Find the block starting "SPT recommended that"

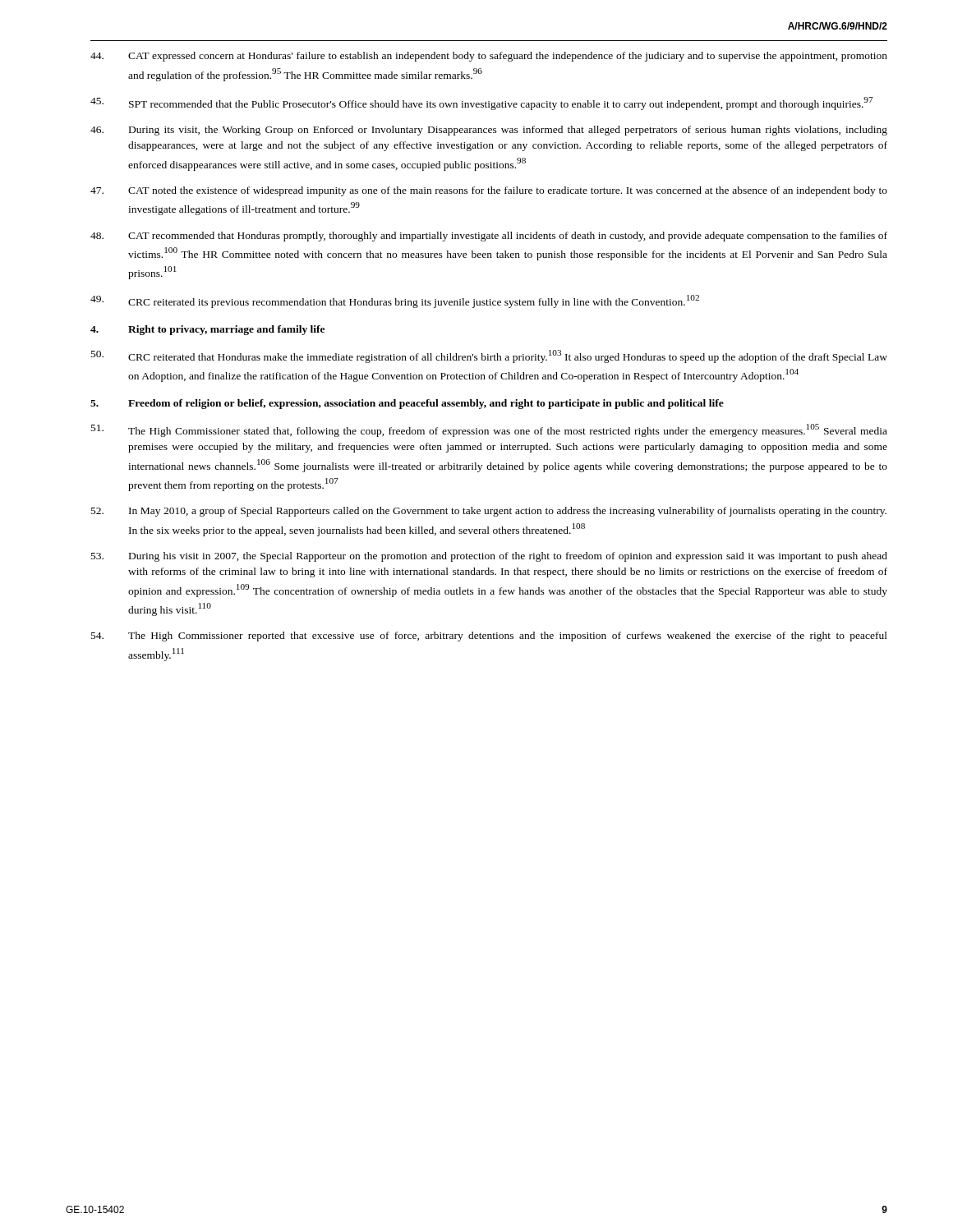coord(489,102)
